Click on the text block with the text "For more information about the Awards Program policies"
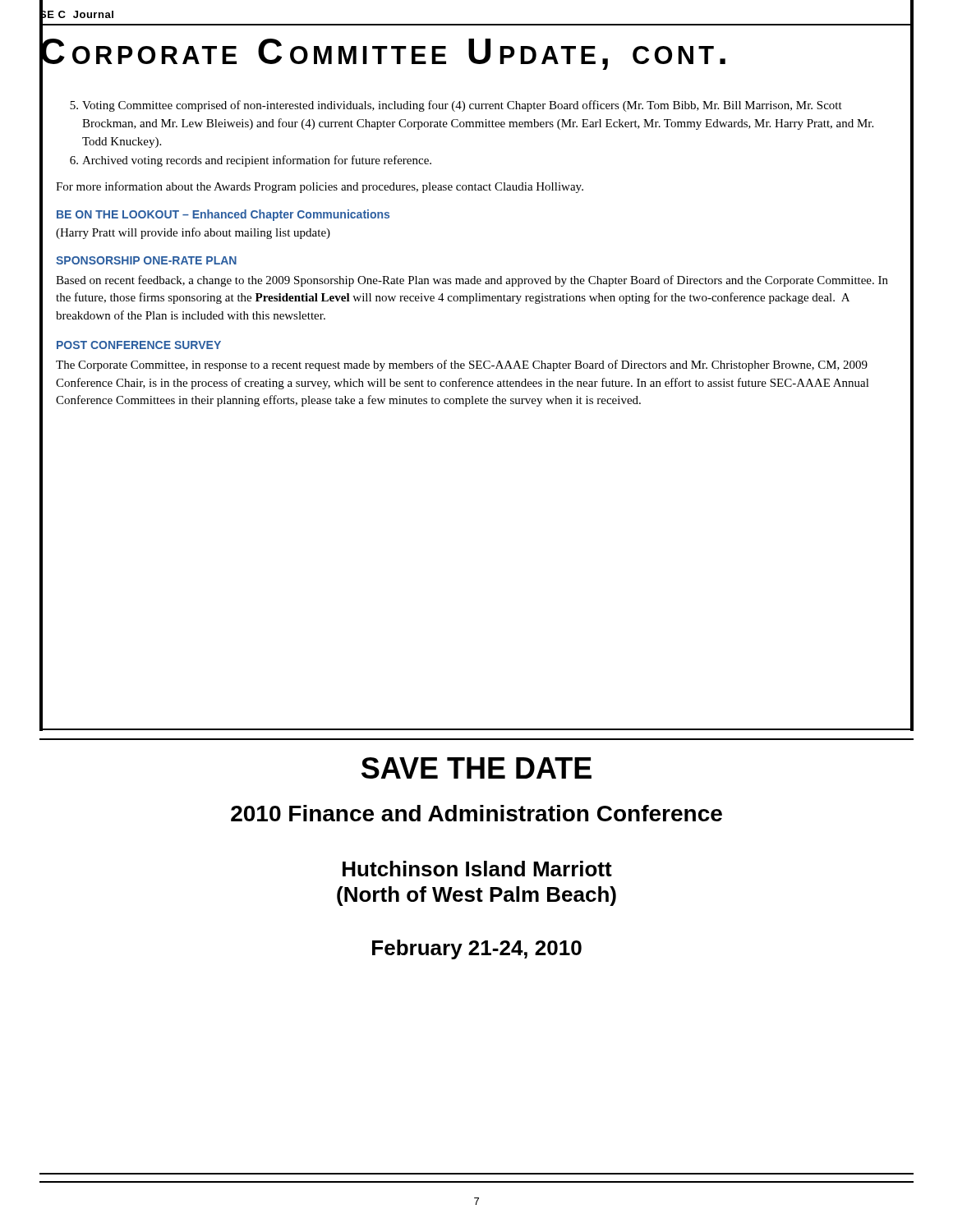This screenshot has height=1232, width=953. 320,186
